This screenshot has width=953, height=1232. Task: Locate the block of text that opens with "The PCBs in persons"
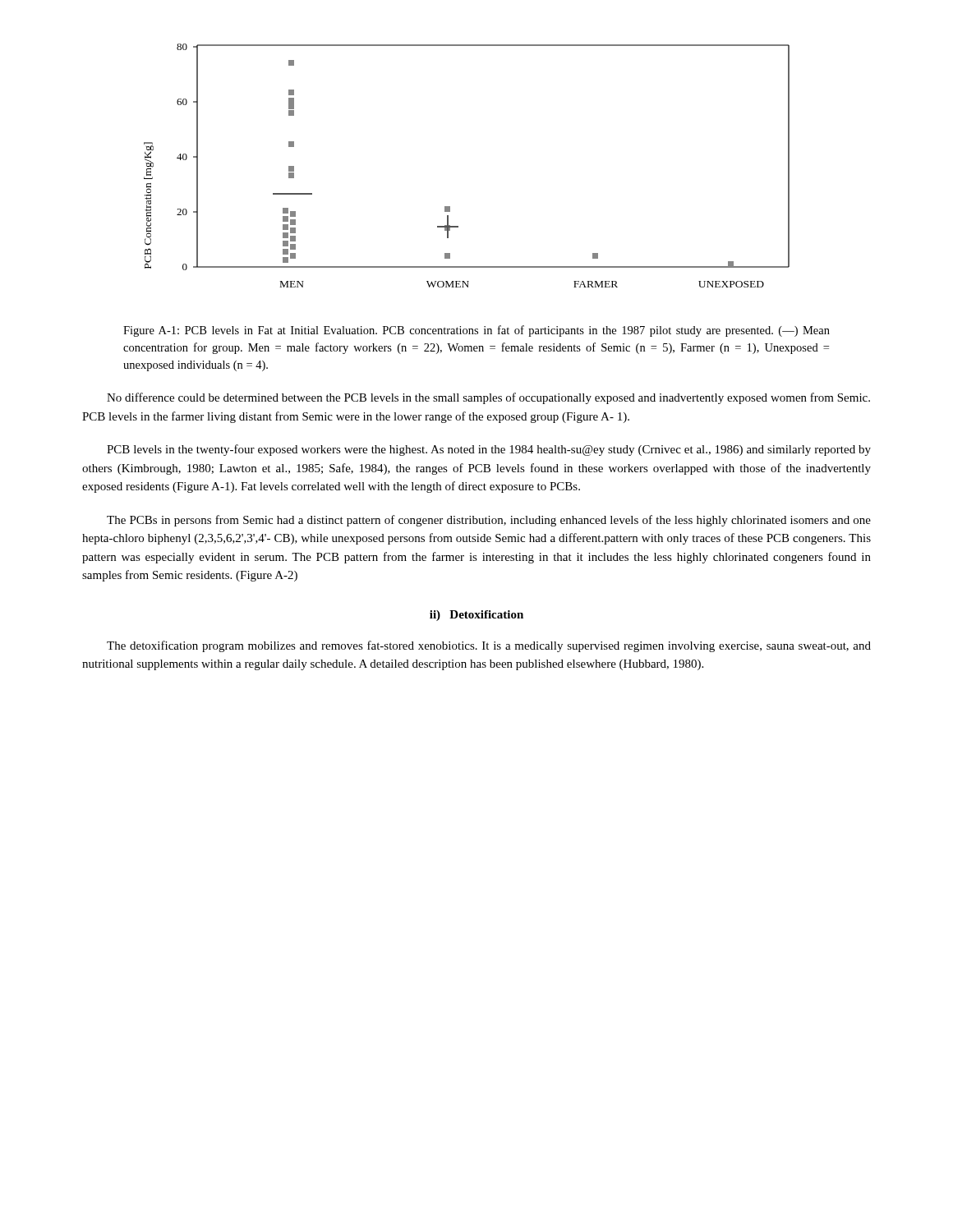(x=476, y=547)
